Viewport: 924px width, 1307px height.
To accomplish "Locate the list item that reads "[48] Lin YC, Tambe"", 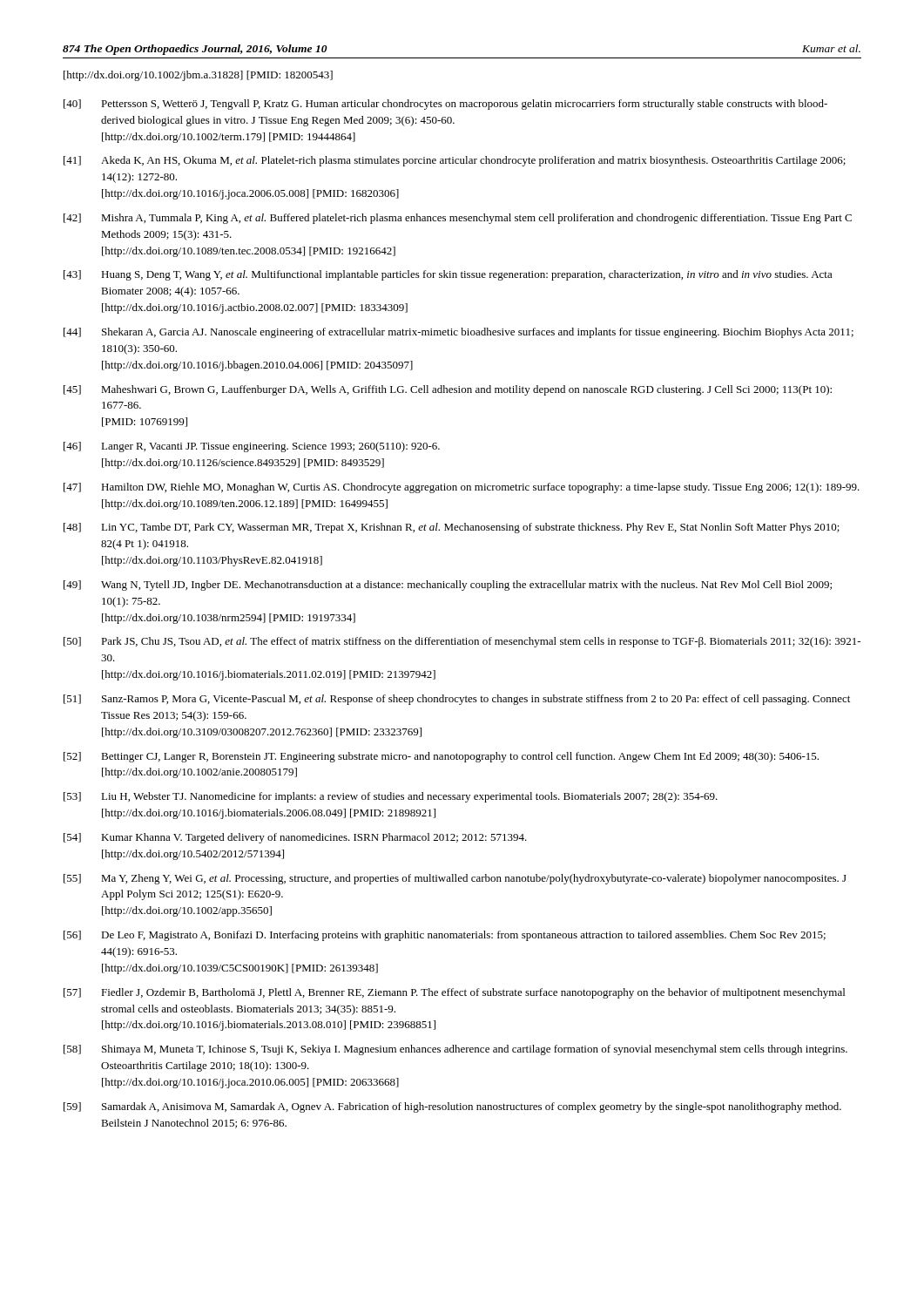I will pos(452,528).
